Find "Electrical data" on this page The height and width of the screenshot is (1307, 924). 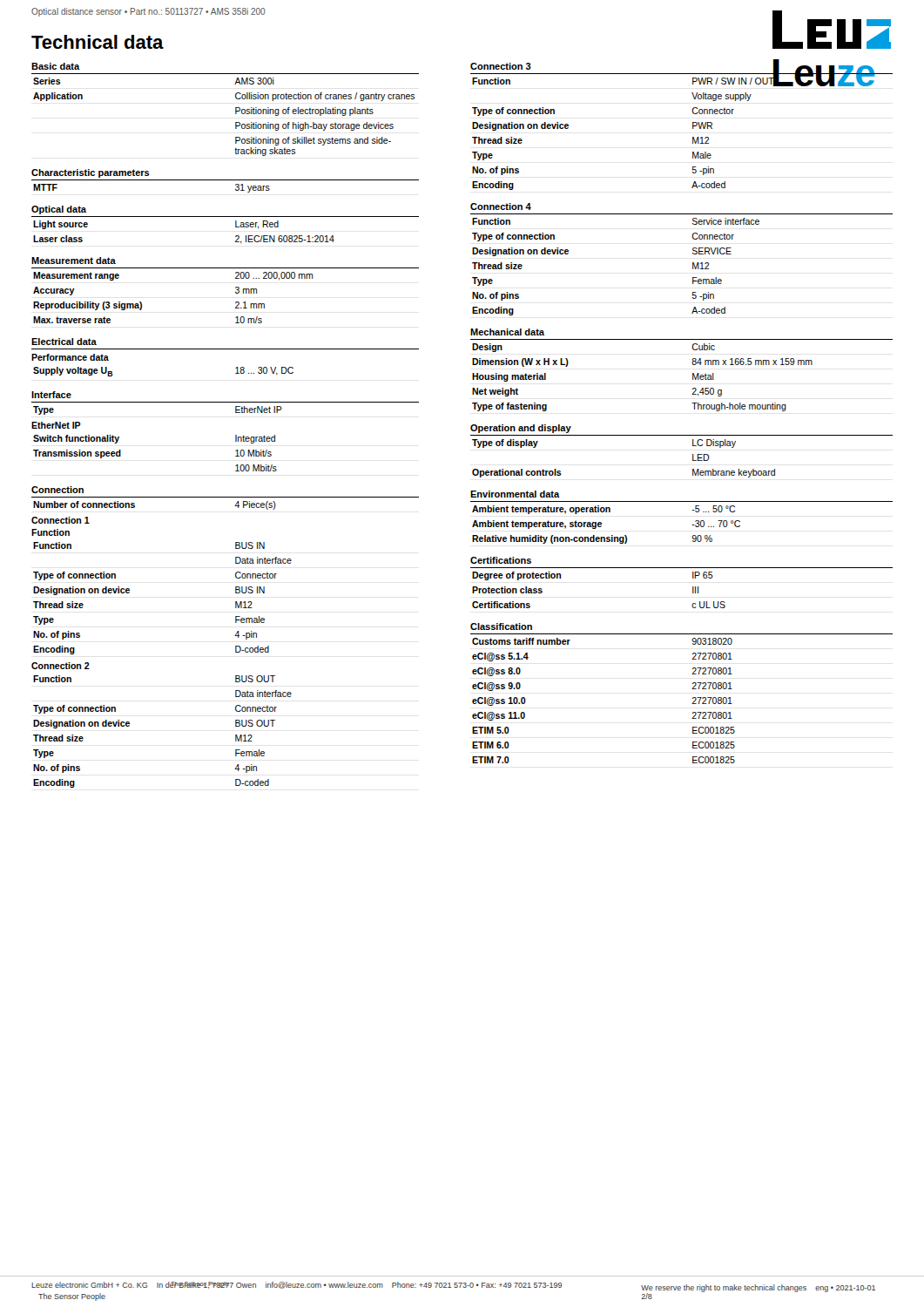[x=64, y=342]
